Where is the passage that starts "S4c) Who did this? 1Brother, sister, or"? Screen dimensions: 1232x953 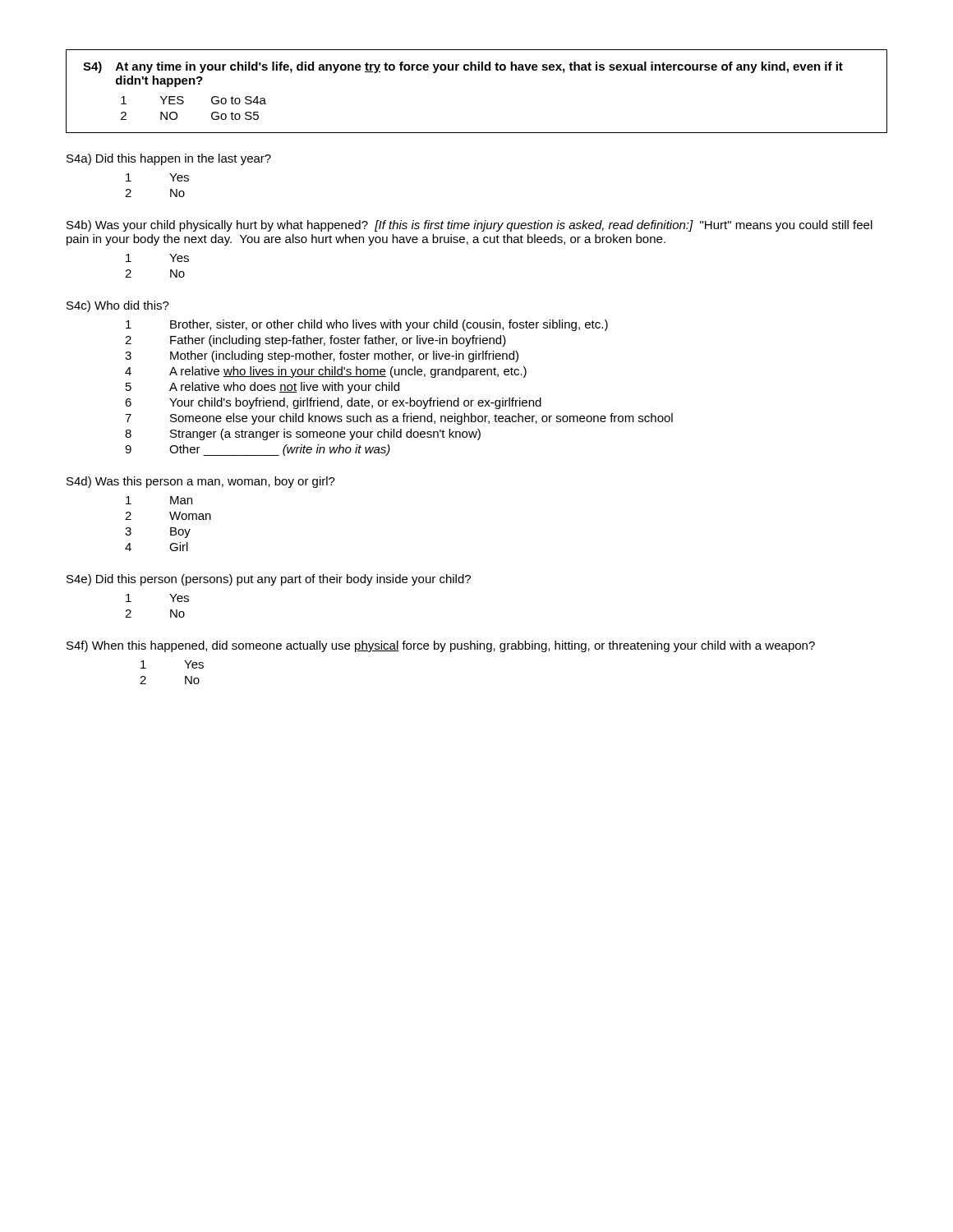click(x=476, y=377)
